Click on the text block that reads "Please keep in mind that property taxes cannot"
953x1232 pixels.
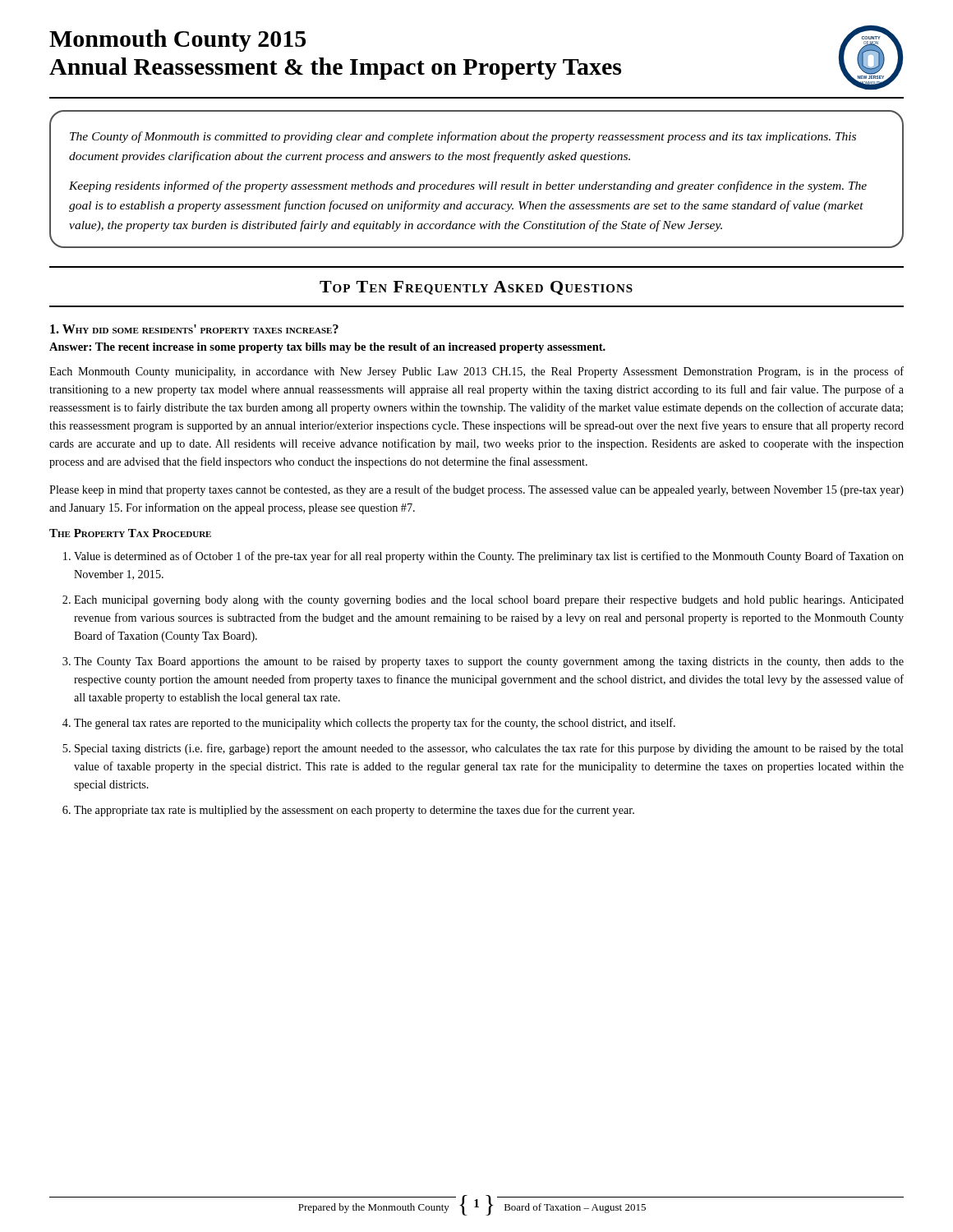(476, 499)
